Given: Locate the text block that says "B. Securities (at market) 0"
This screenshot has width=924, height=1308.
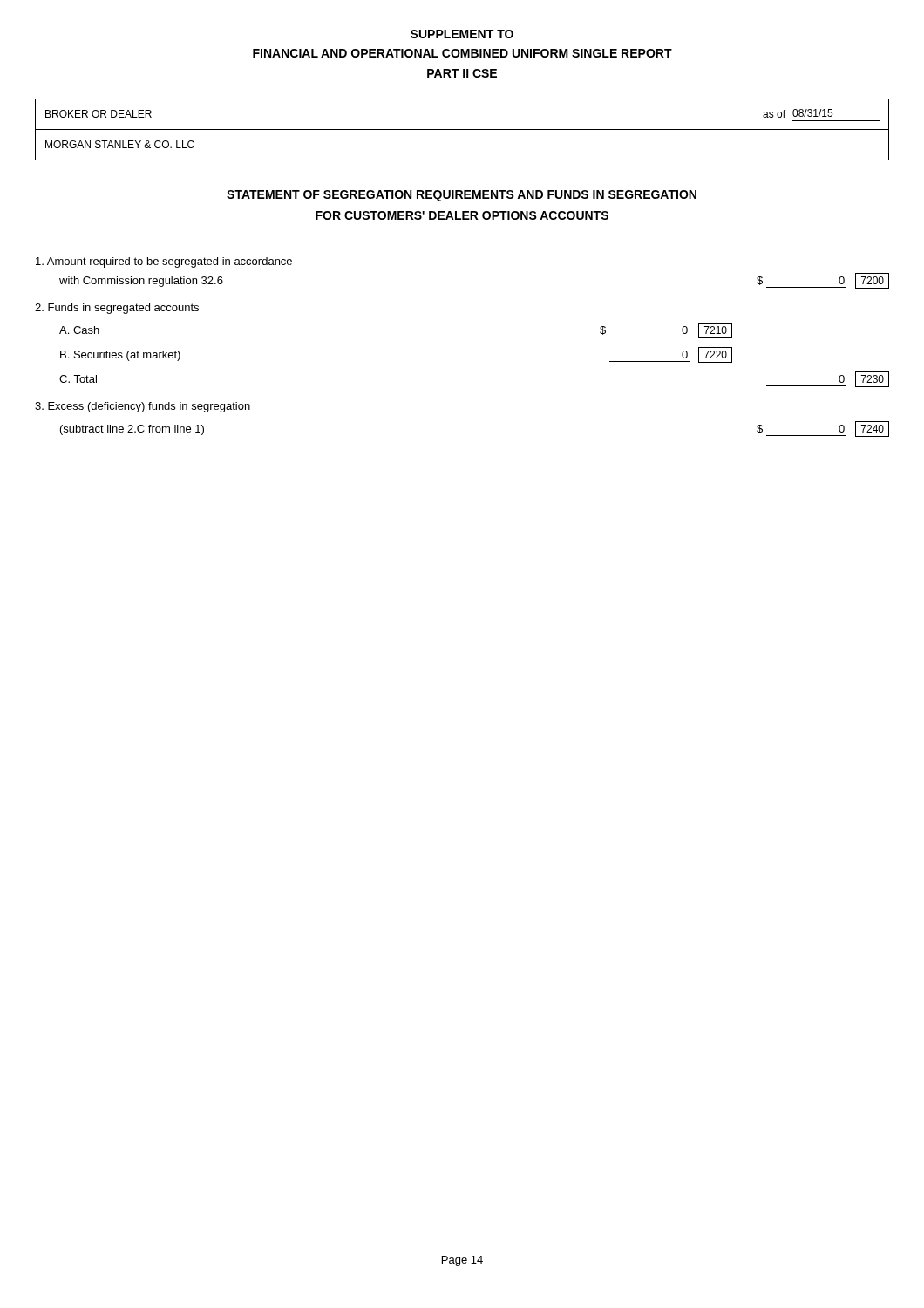Looking at the screenshot, I should click(x=107, y=354).
